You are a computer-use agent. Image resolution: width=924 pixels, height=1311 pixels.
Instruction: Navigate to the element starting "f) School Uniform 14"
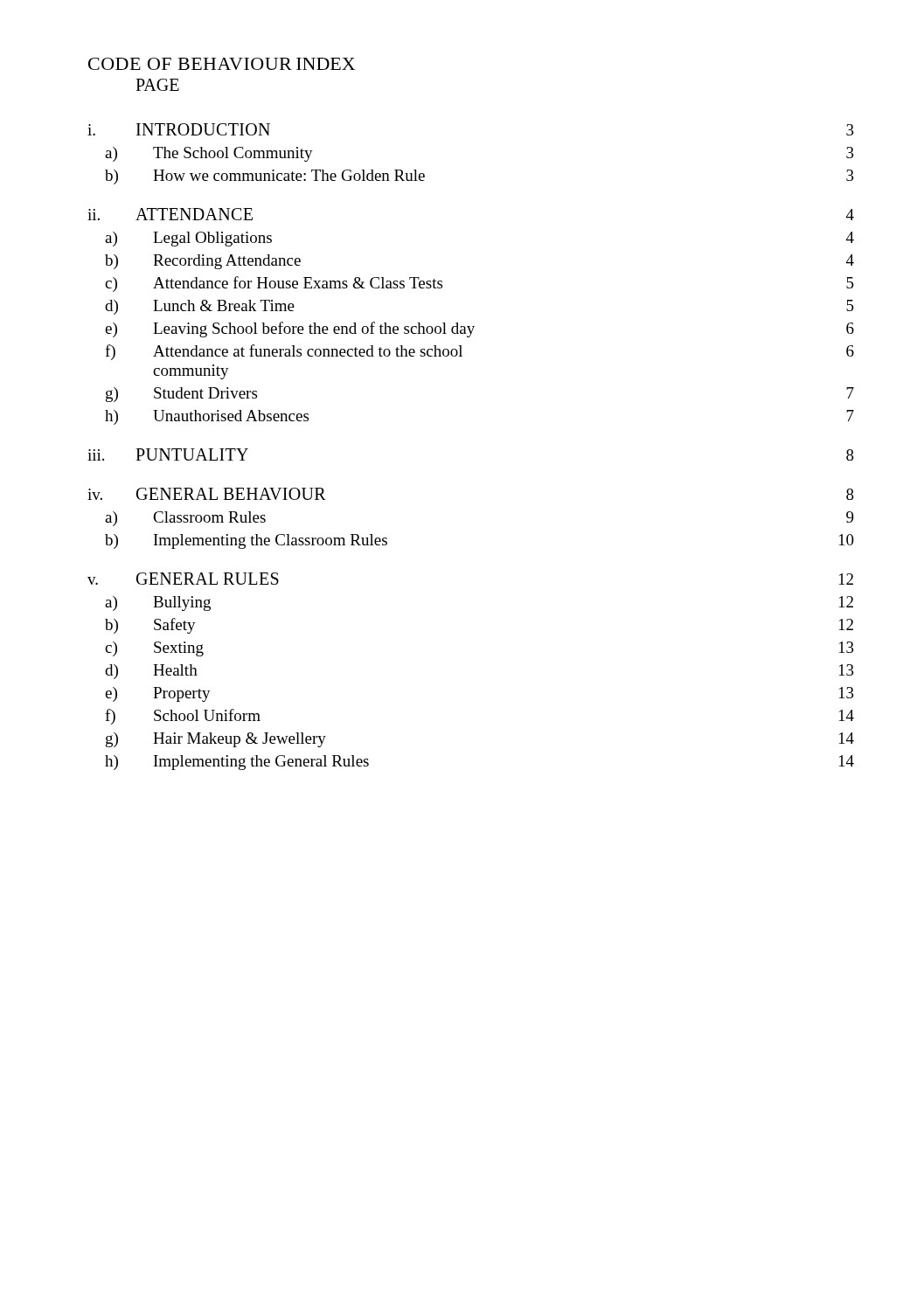(207, 716)
